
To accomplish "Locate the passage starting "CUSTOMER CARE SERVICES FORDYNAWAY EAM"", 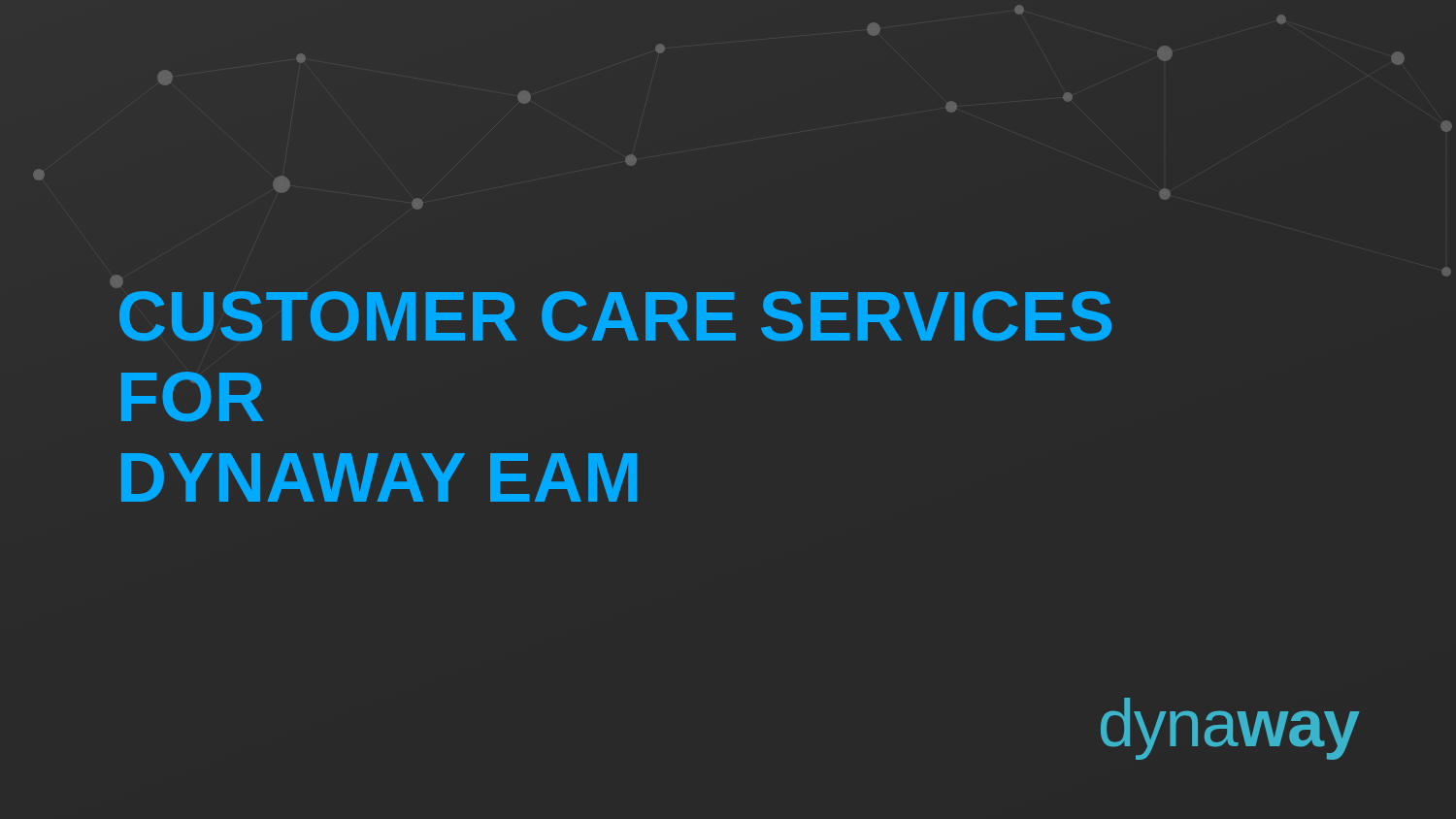I will click(120, 282).
